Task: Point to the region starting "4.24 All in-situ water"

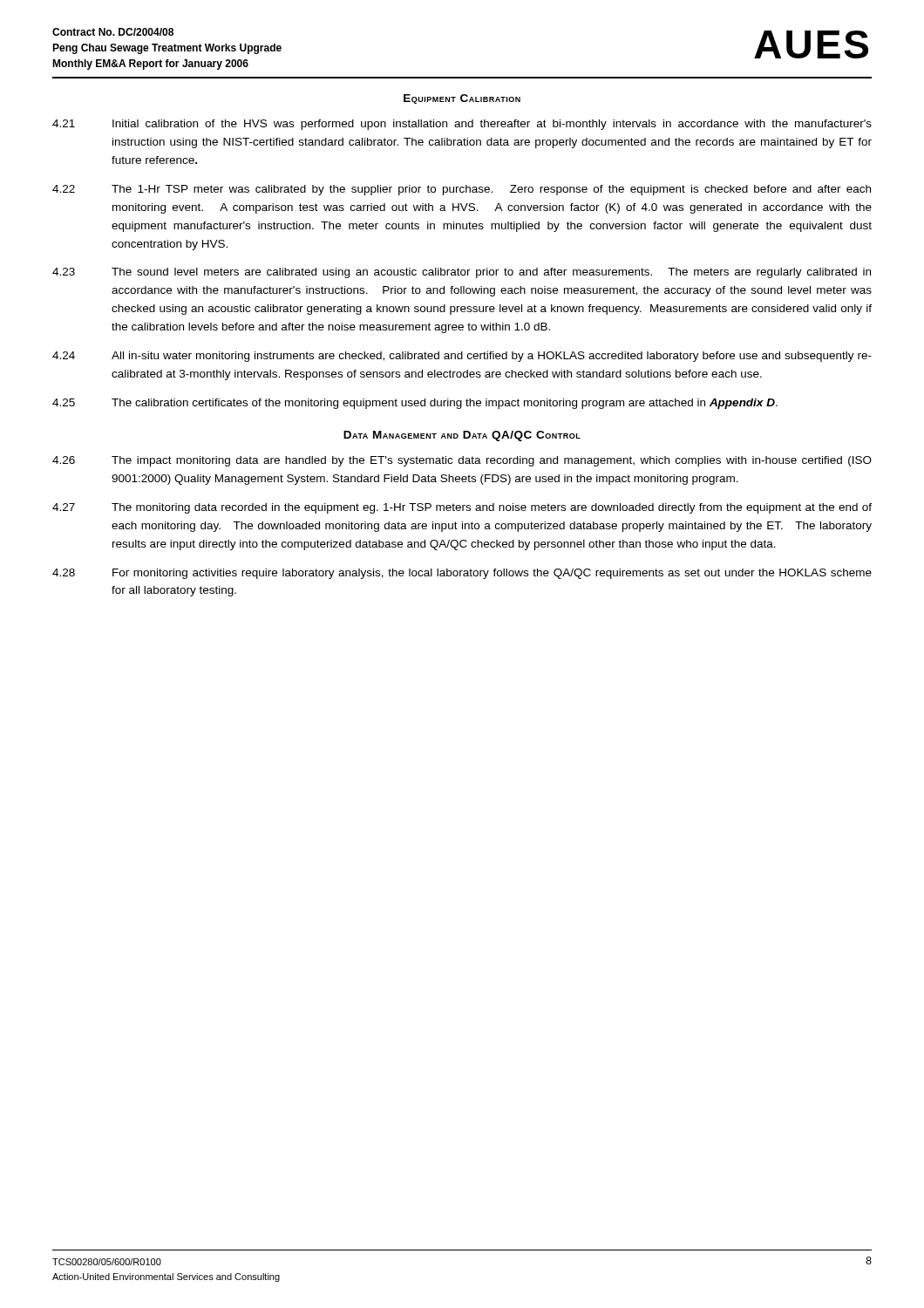Action: pos(462,365)
